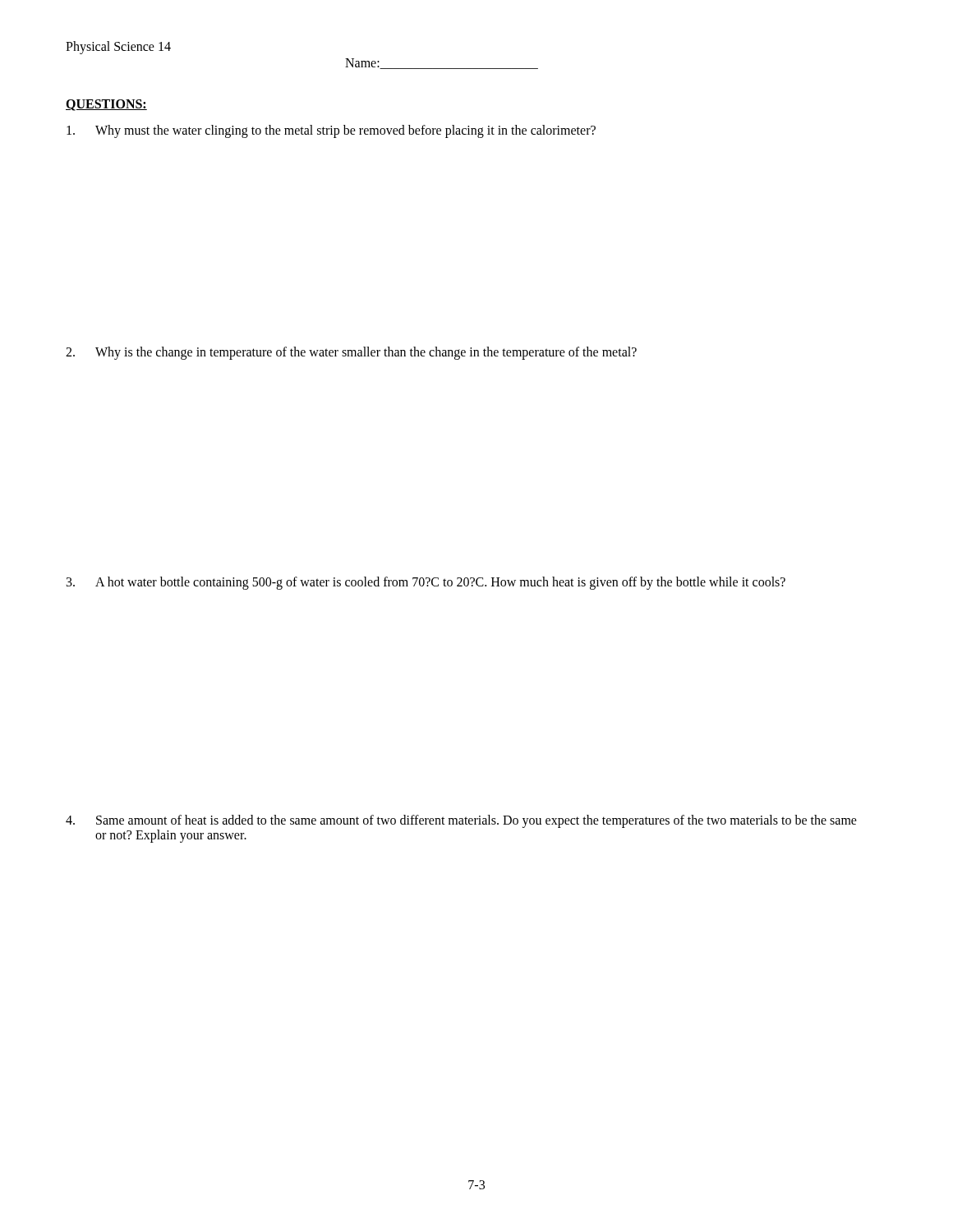The image size is (953, 1232).
Task: Locate the list item containing "Why must the water"
Action: (468, 131)
